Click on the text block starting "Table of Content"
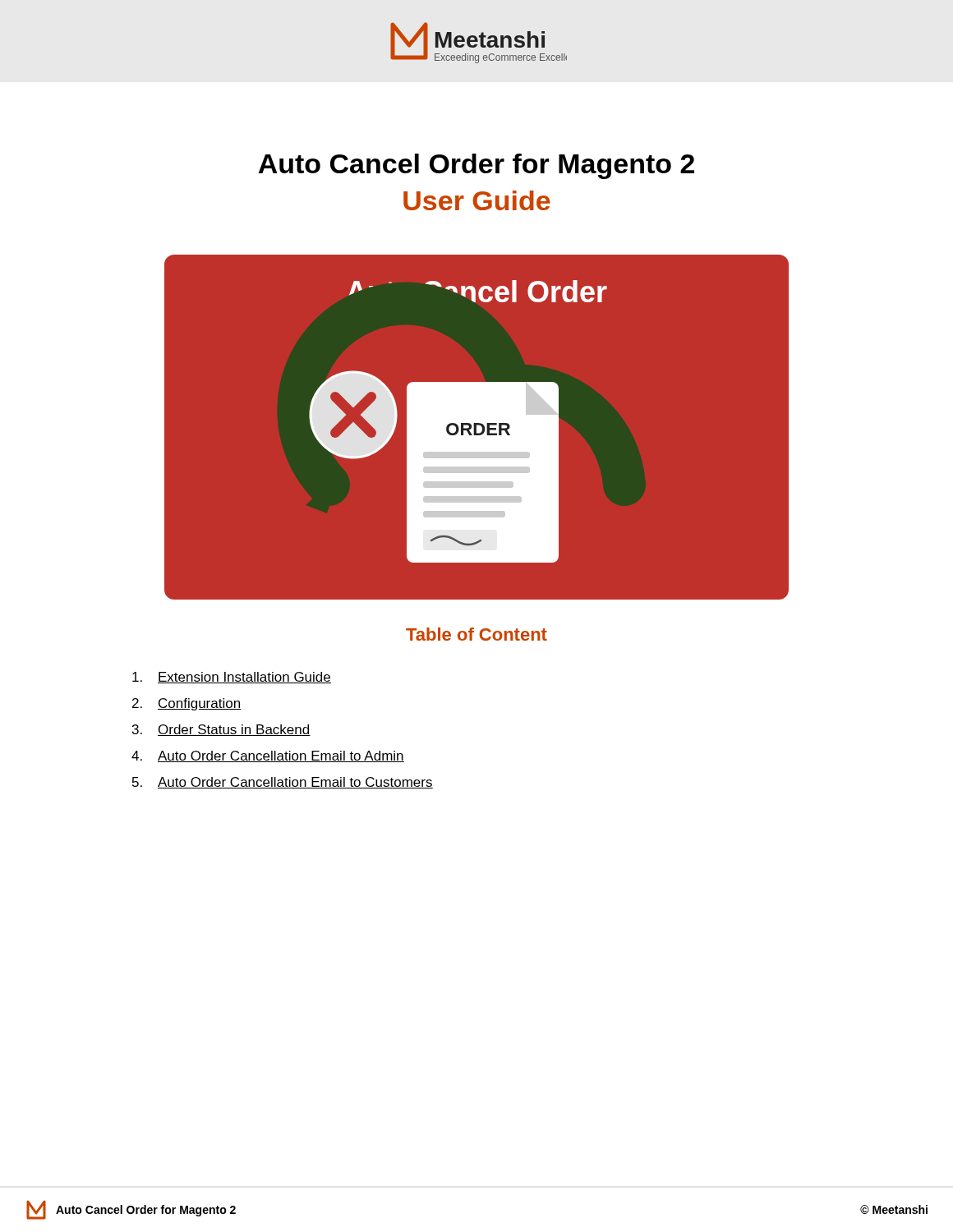This screenshot has height=1232, width=953. click(476, 634)
